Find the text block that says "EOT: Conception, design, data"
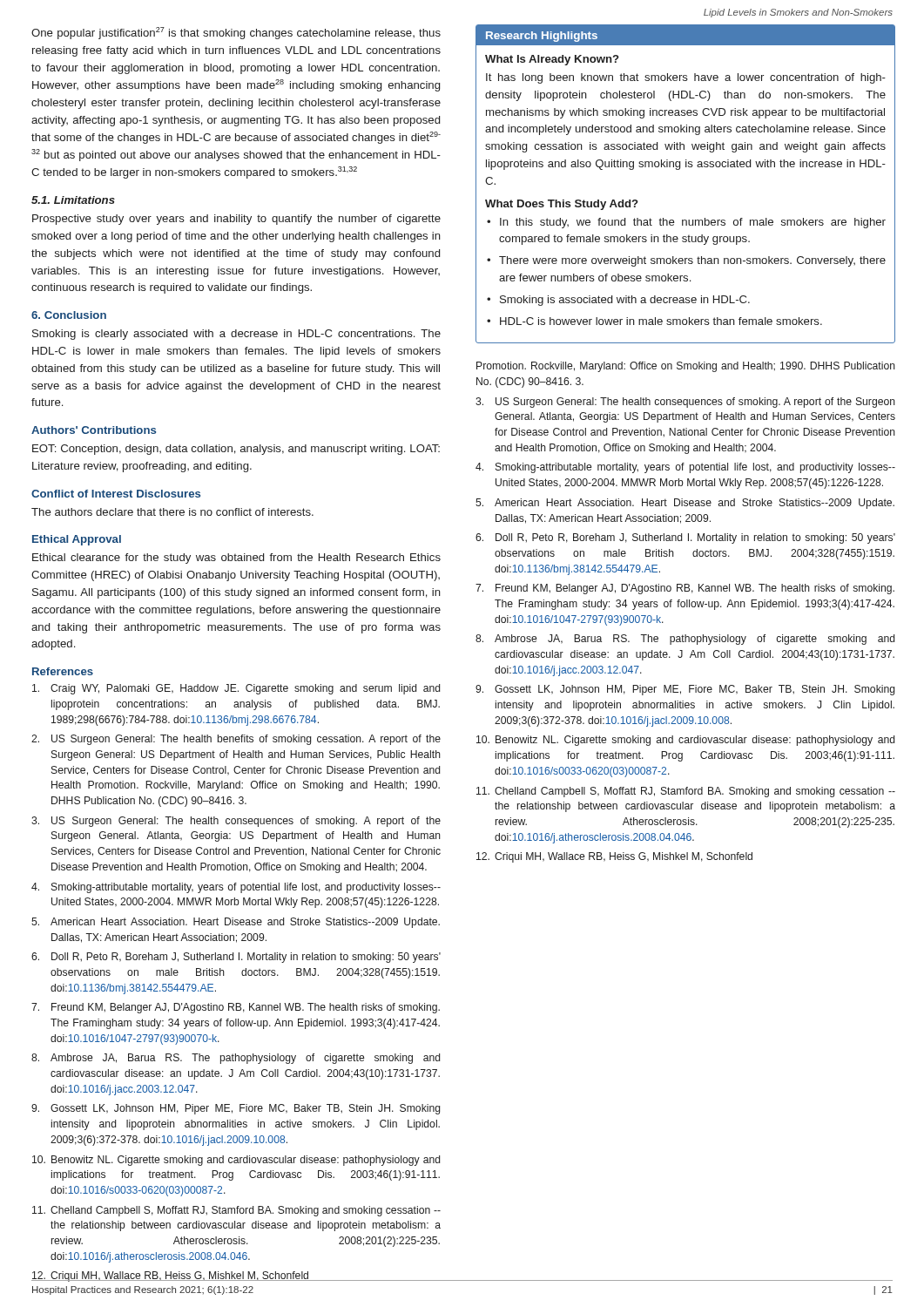The height and width of the screenshot is (1307, 924). 236,457
